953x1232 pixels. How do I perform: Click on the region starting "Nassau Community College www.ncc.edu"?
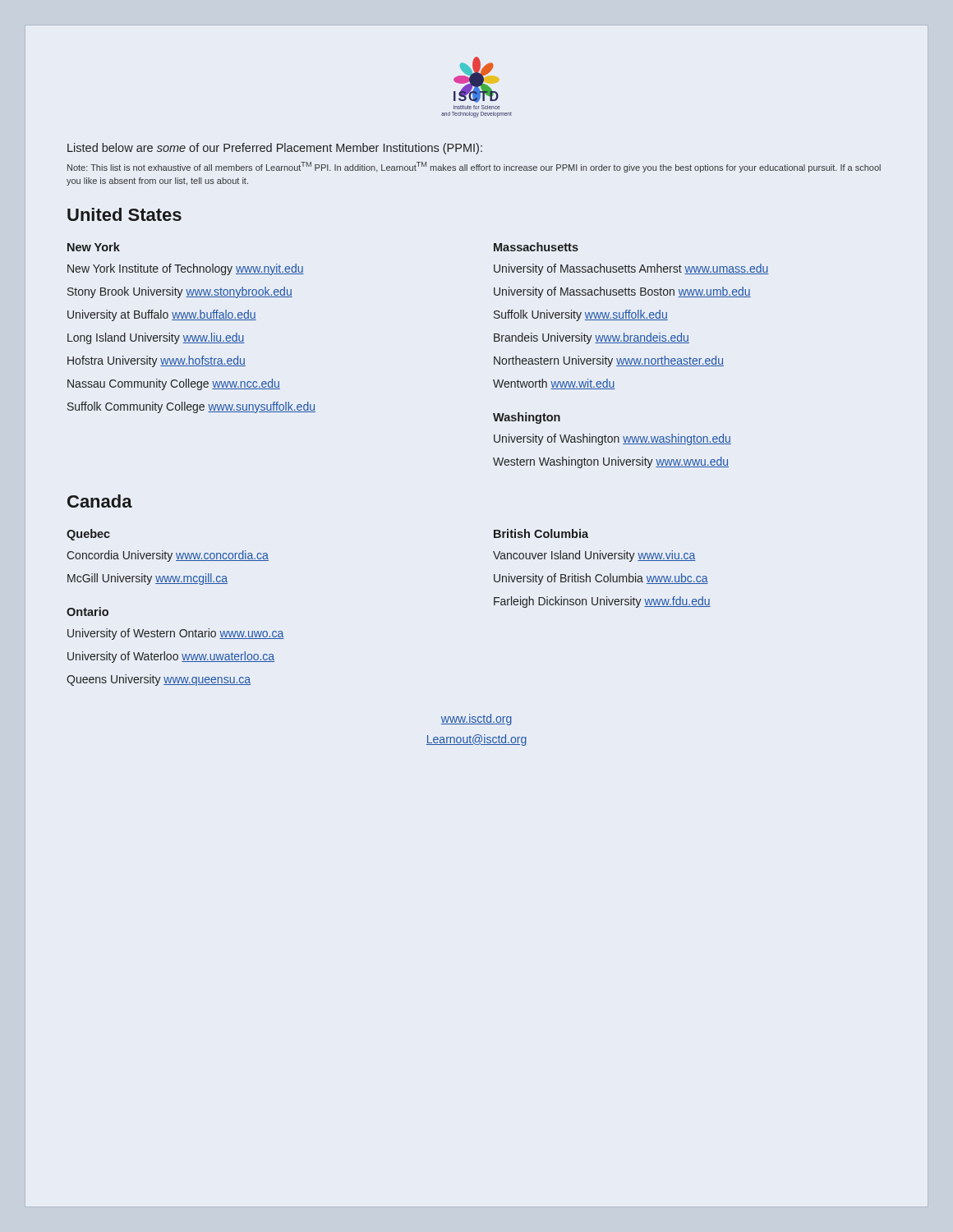point(173,383)
